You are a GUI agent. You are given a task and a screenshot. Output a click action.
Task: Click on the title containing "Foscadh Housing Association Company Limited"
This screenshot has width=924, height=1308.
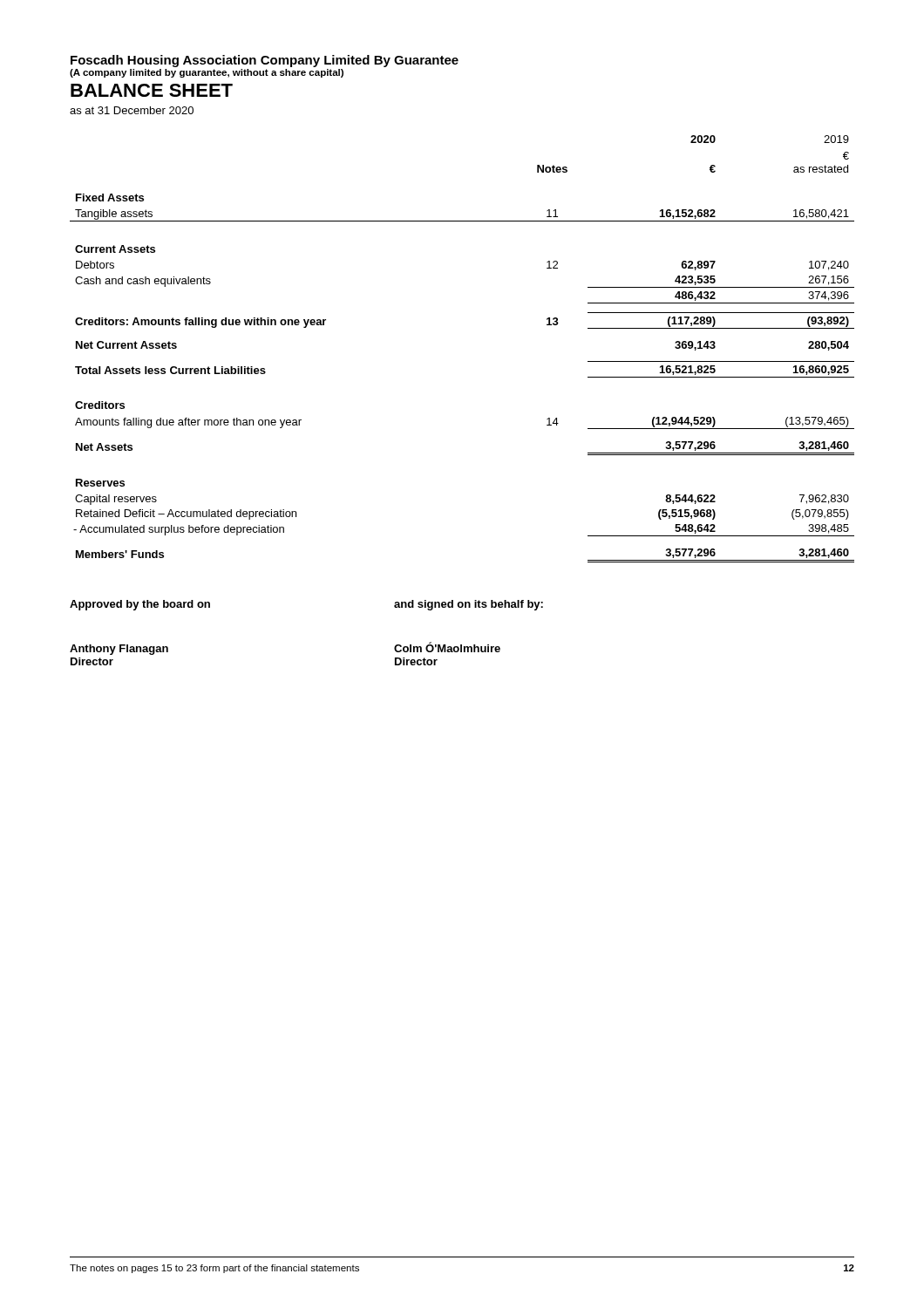(x=265, y=61)
